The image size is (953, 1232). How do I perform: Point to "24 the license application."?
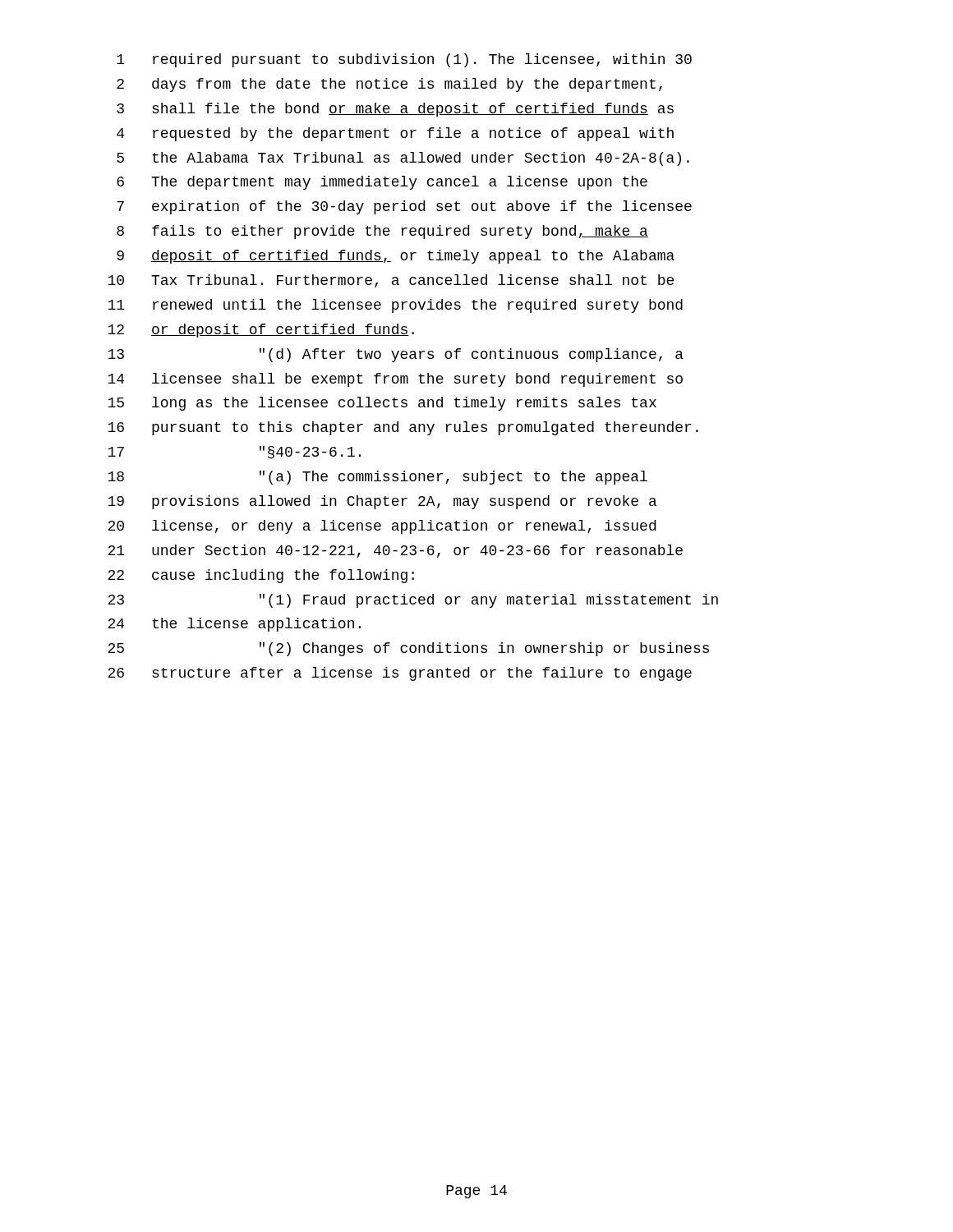[x=234, y=625]
